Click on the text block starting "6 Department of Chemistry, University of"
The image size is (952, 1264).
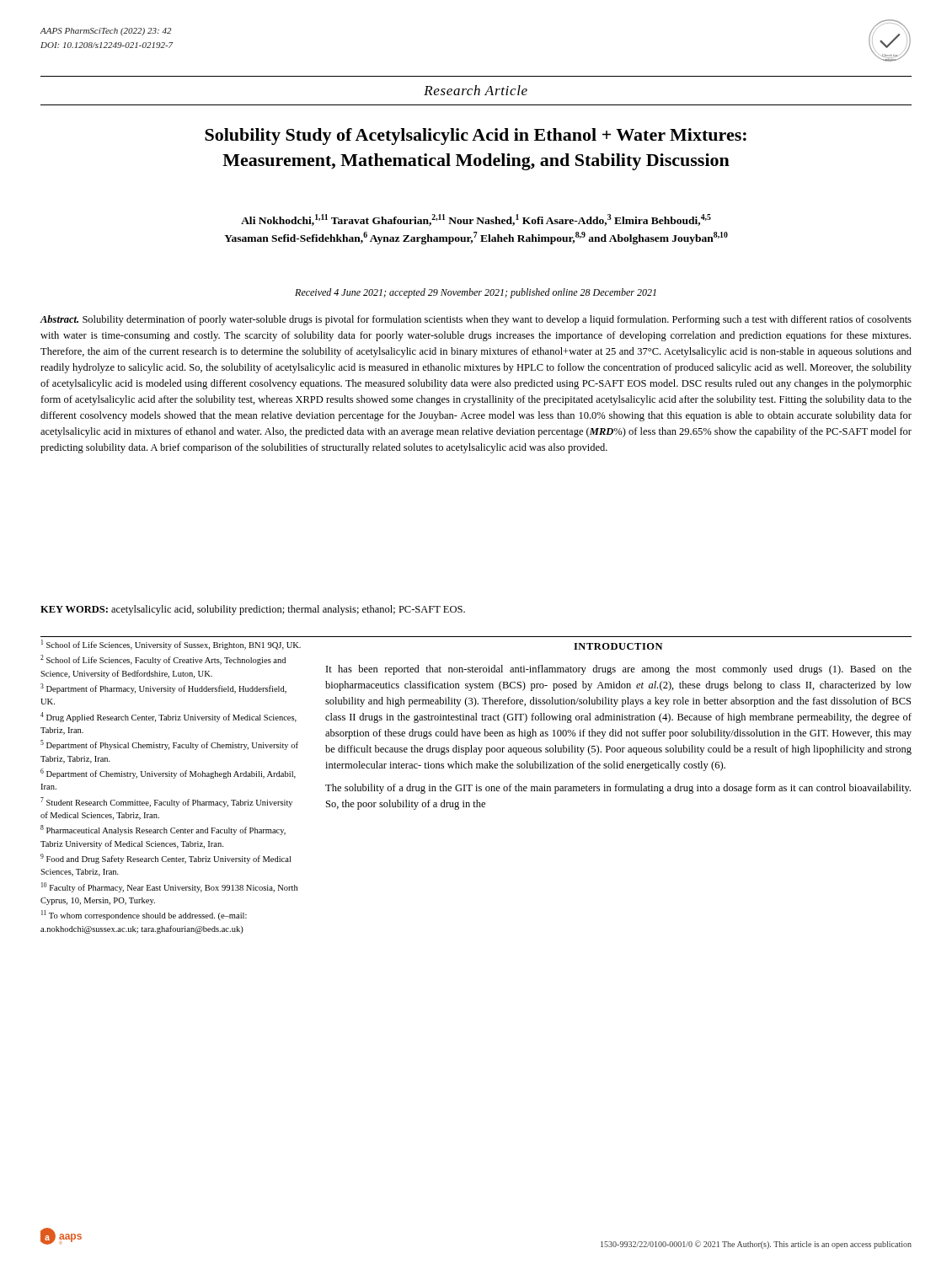click(168, 780)
